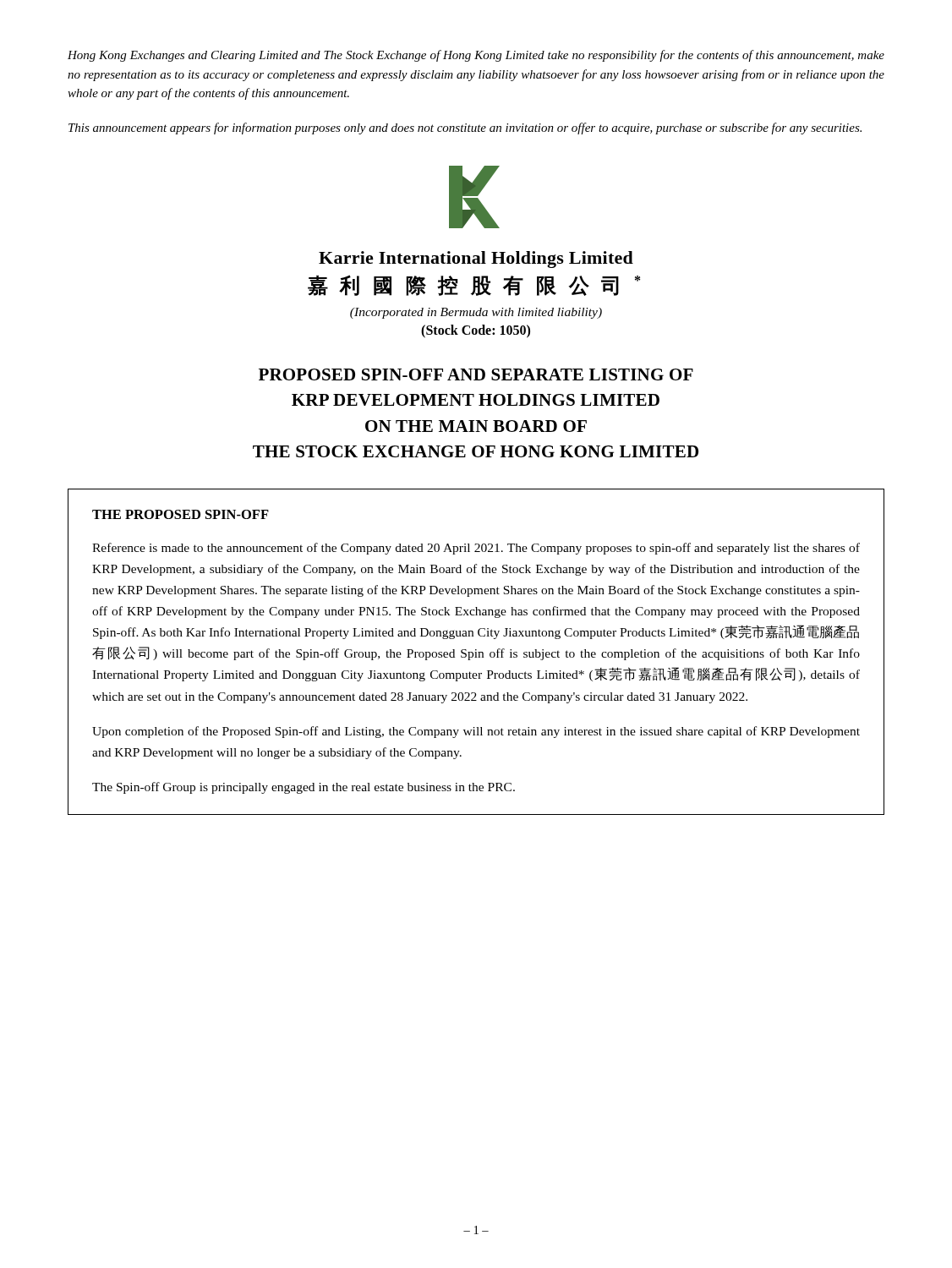The height and width of the screenshot is (1268, 952).
Task: Find the logo
Action: (x=476, y=199)
